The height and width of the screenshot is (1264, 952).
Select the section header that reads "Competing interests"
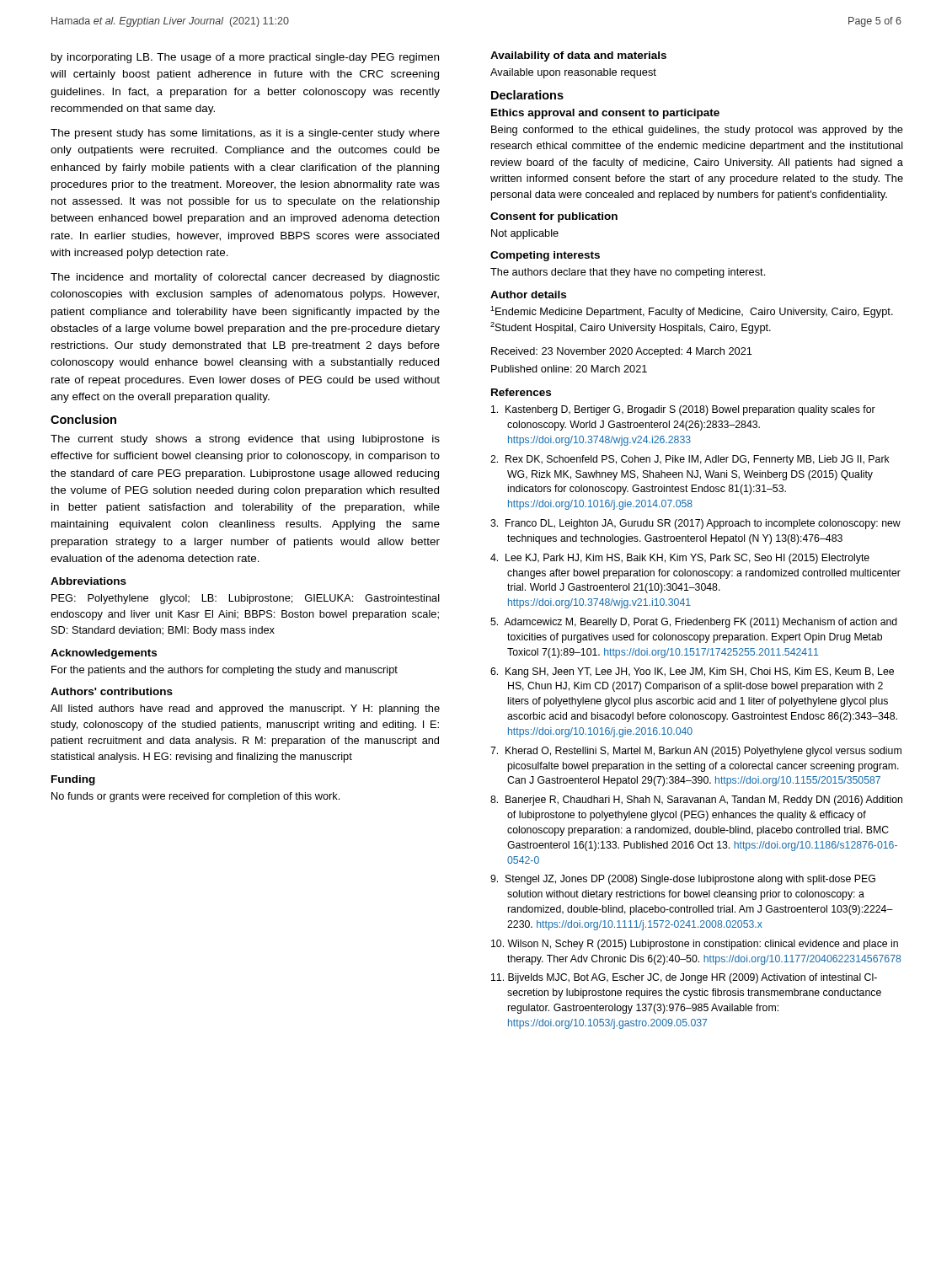(x=545, y=255)
